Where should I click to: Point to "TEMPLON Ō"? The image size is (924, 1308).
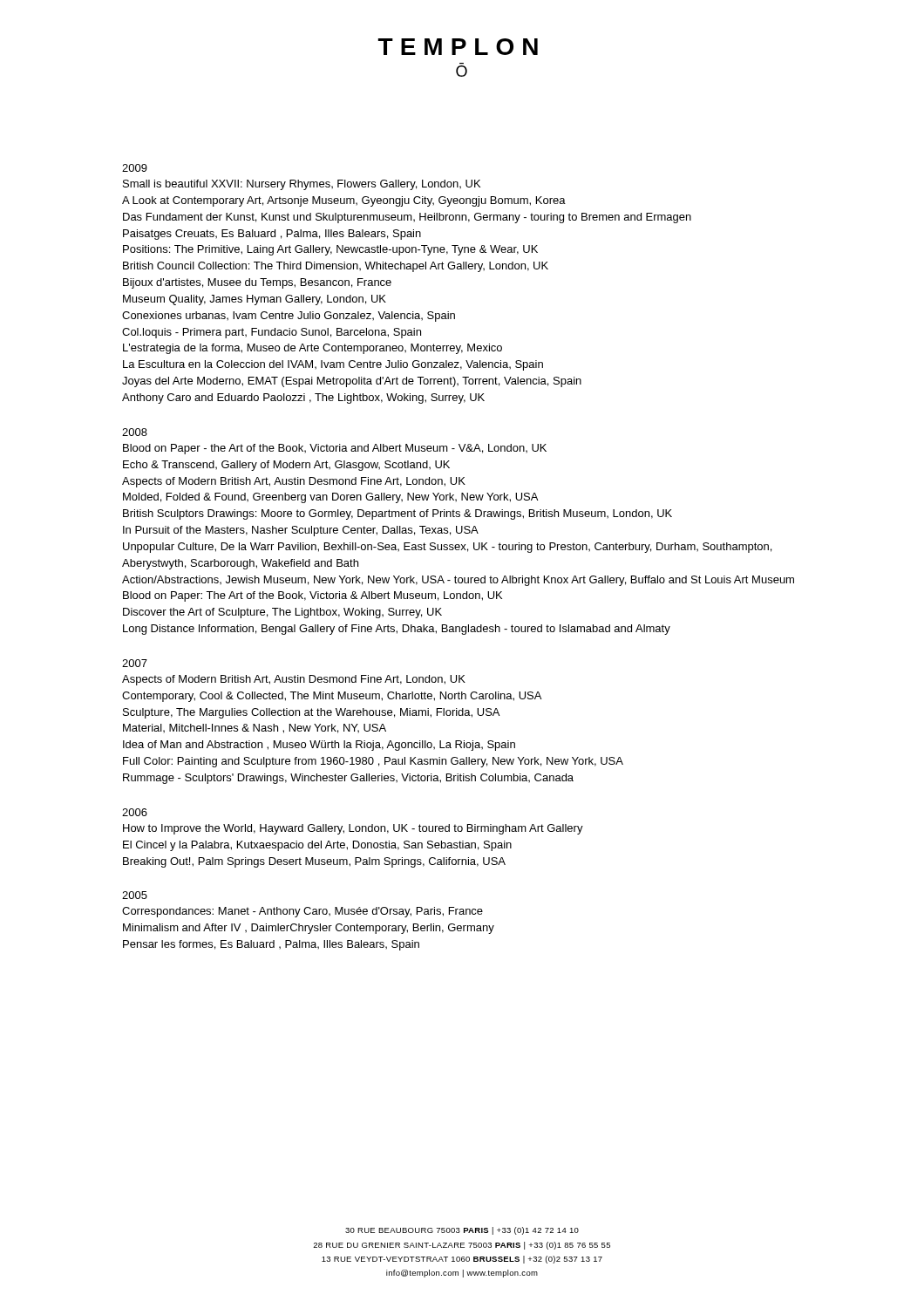pyautogui.click(x=462, y=57)
